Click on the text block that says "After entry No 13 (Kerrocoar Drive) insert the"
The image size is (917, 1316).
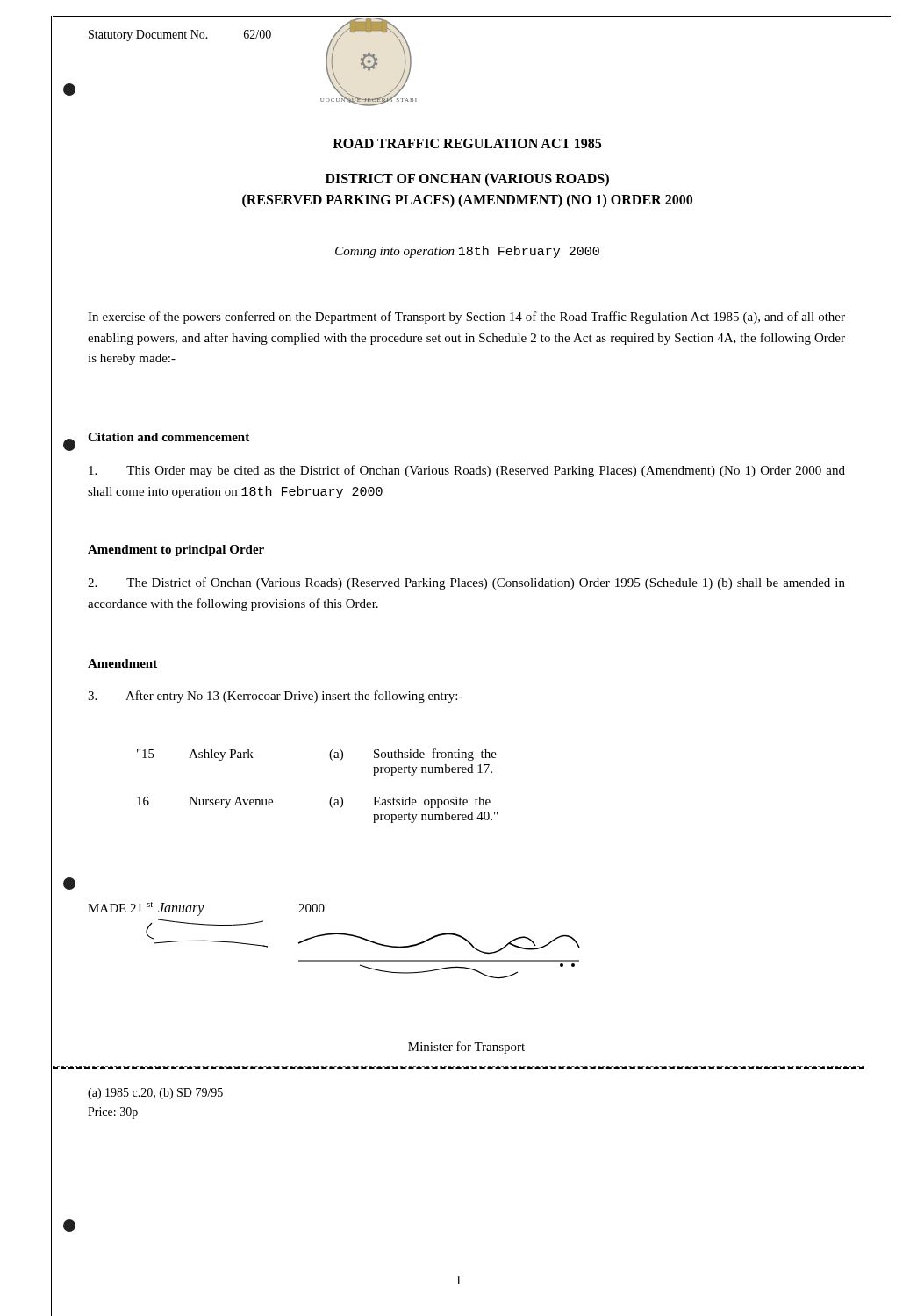point(275,696)
